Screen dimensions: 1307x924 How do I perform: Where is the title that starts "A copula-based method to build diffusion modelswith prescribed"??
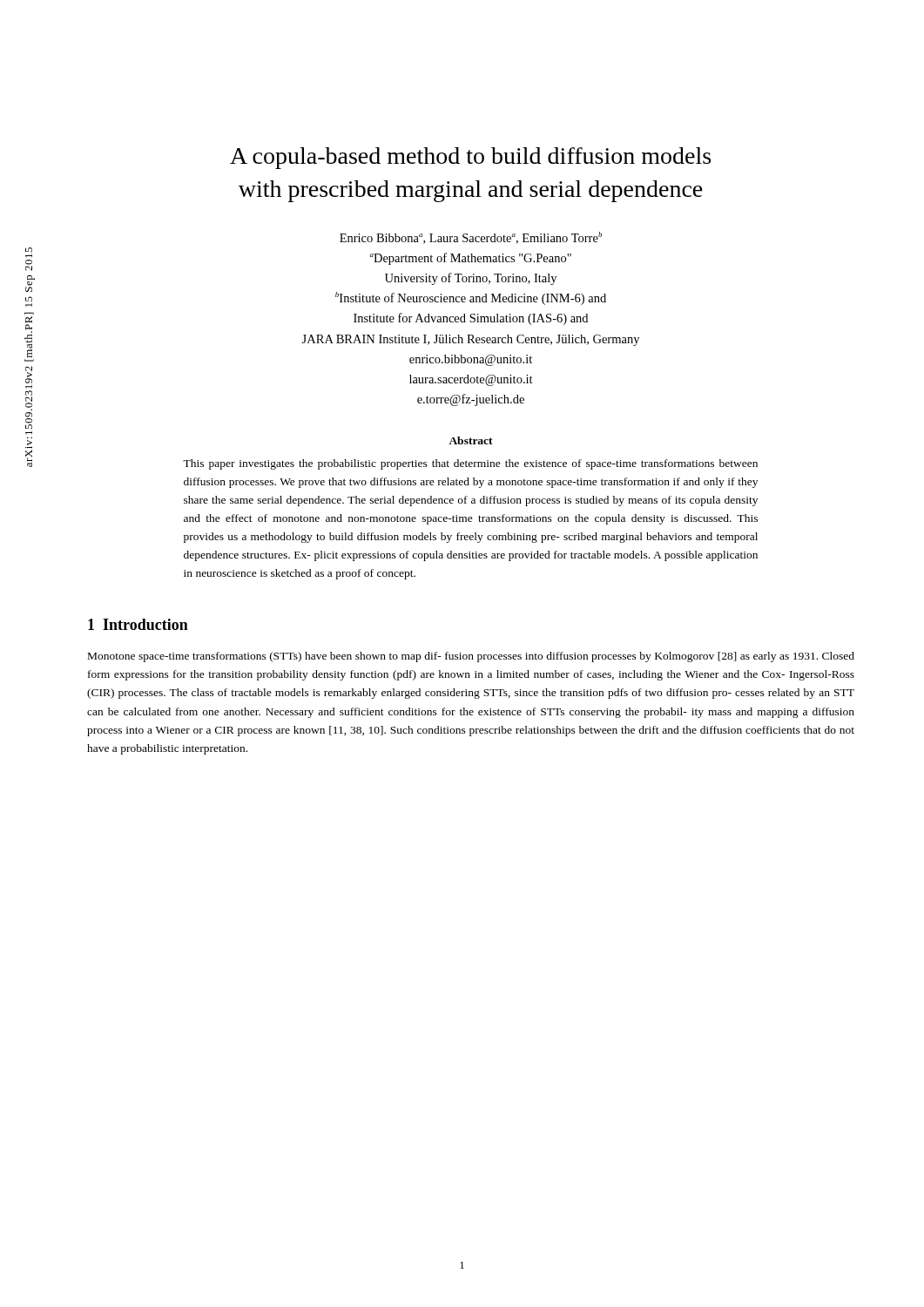click(x=471, y=172)
